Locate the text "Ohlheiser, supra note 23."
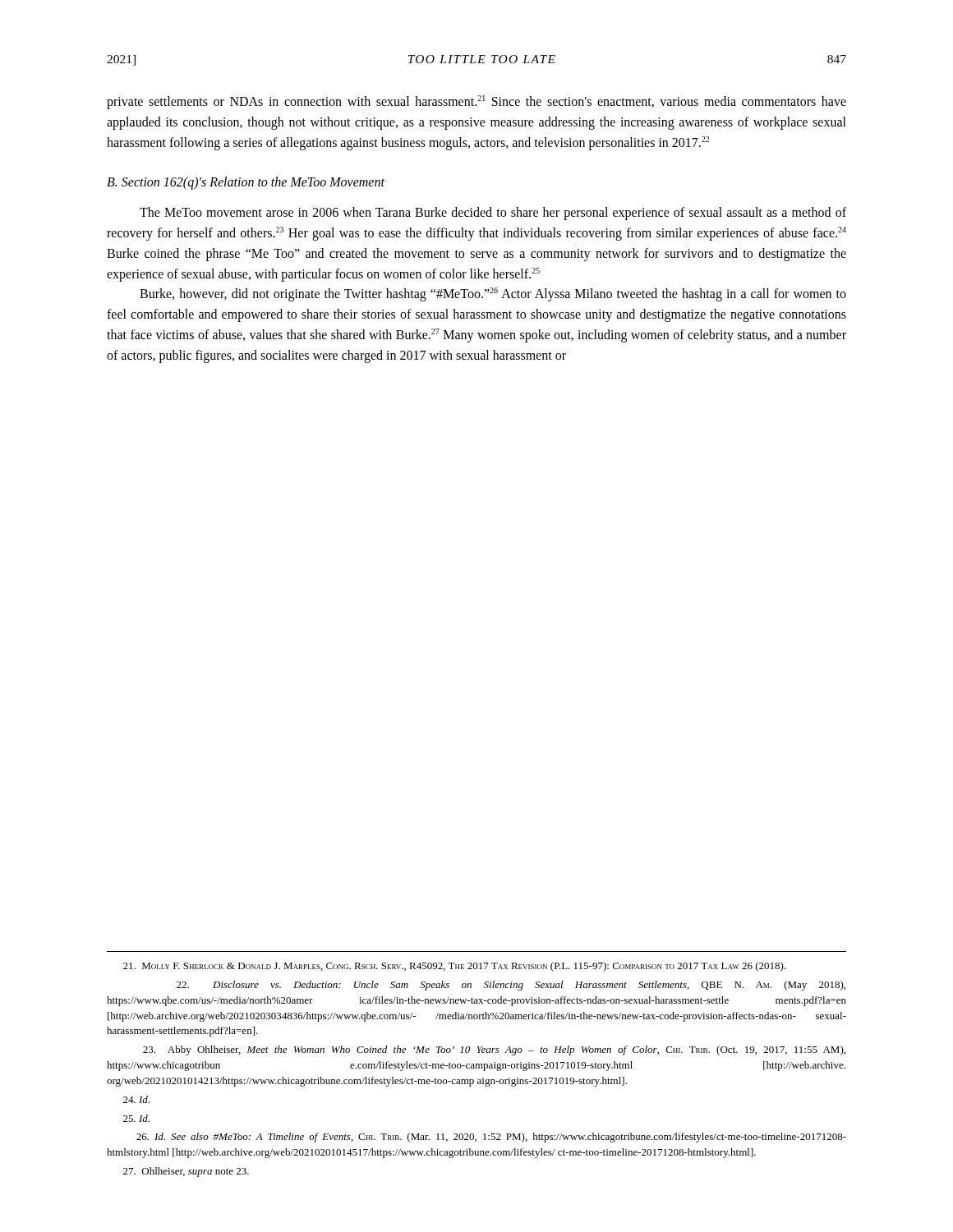The width and height of the screenshot is (953, 1232). pyautogui.click(x=178, y=1171)
